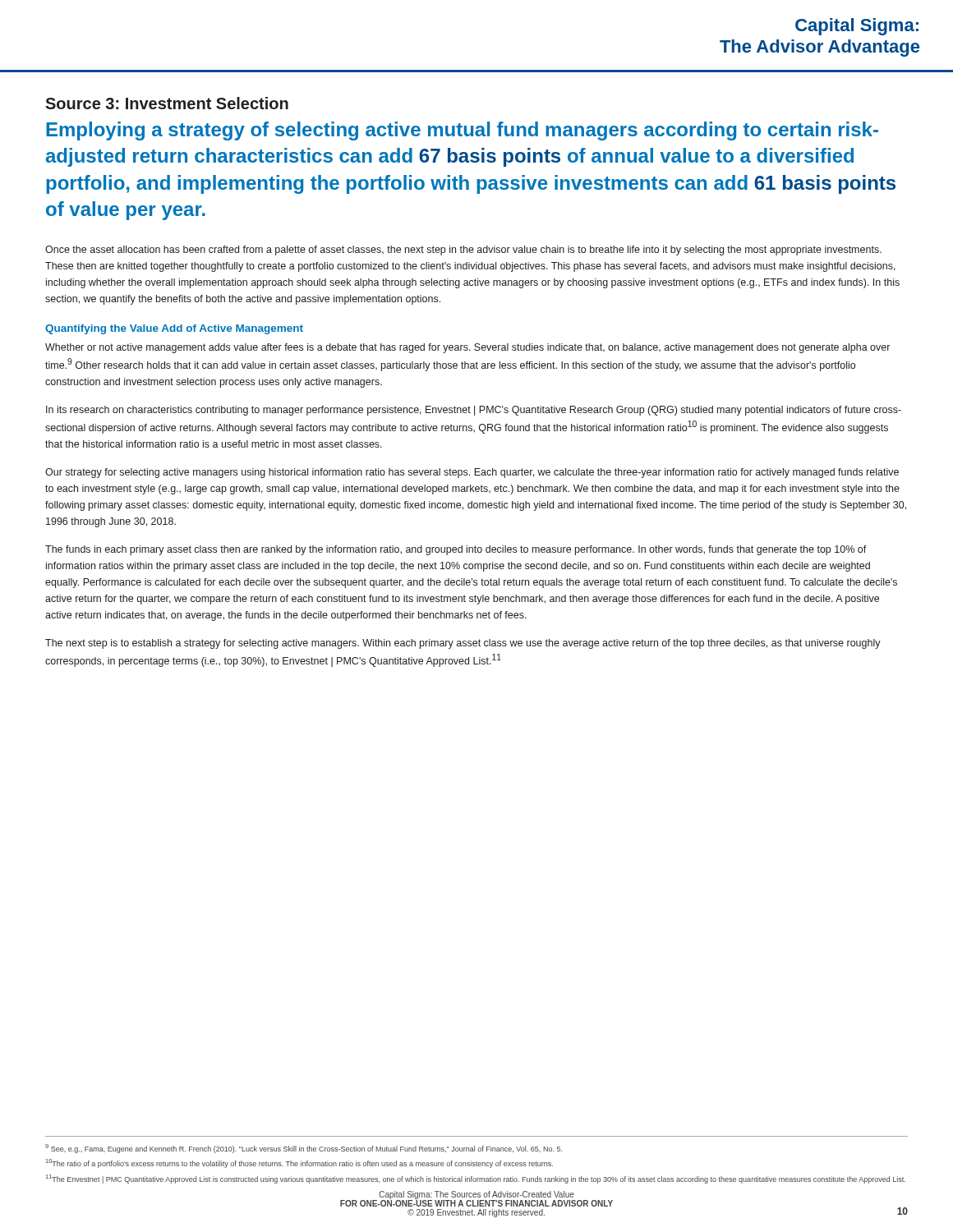Select the title that says "Employing a strategy of selecting active mutual fund"
Viewport: 953px width, 1232px height.
471,169
